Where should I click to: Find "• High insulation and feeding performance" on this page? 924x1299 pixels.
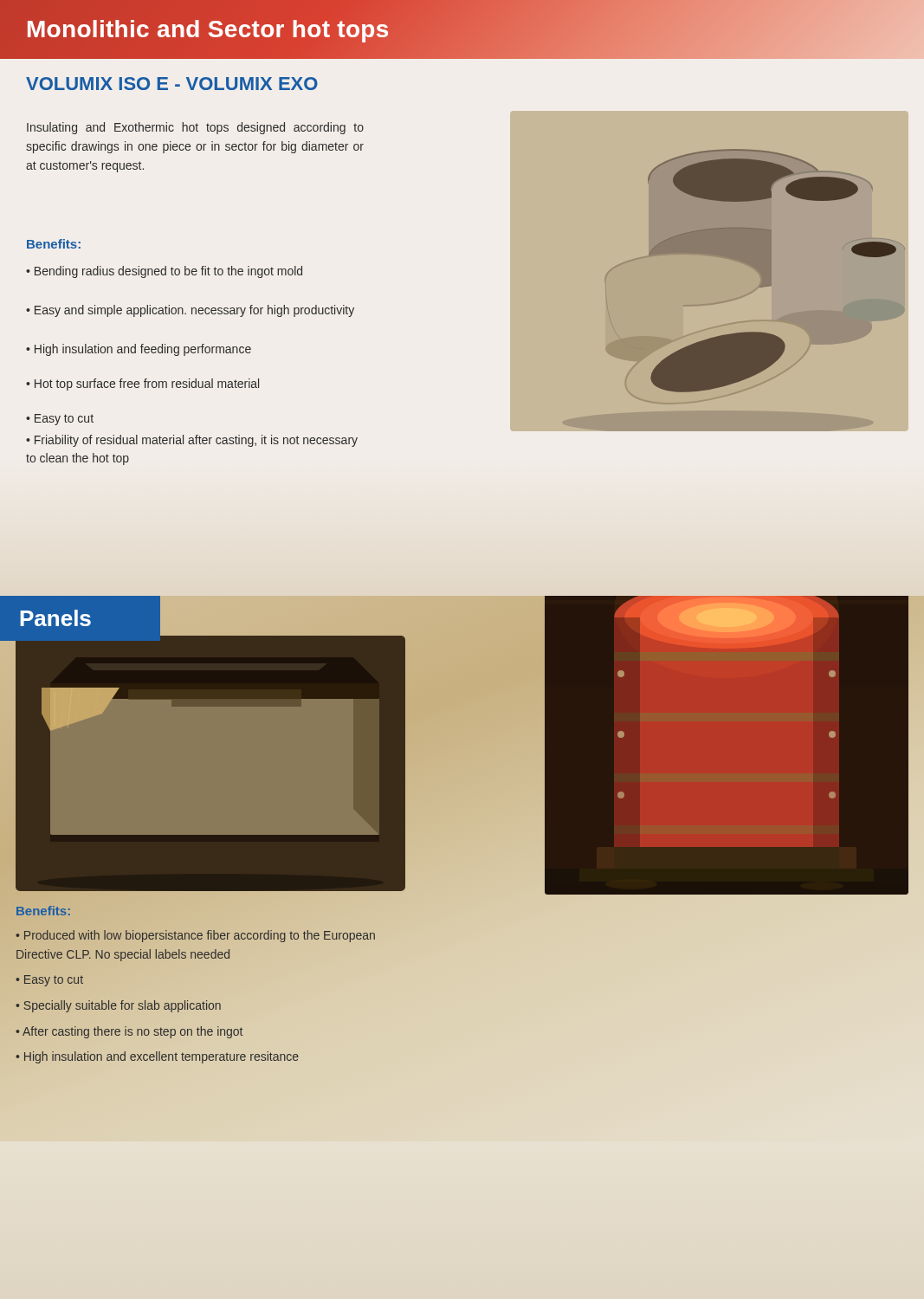139,349
